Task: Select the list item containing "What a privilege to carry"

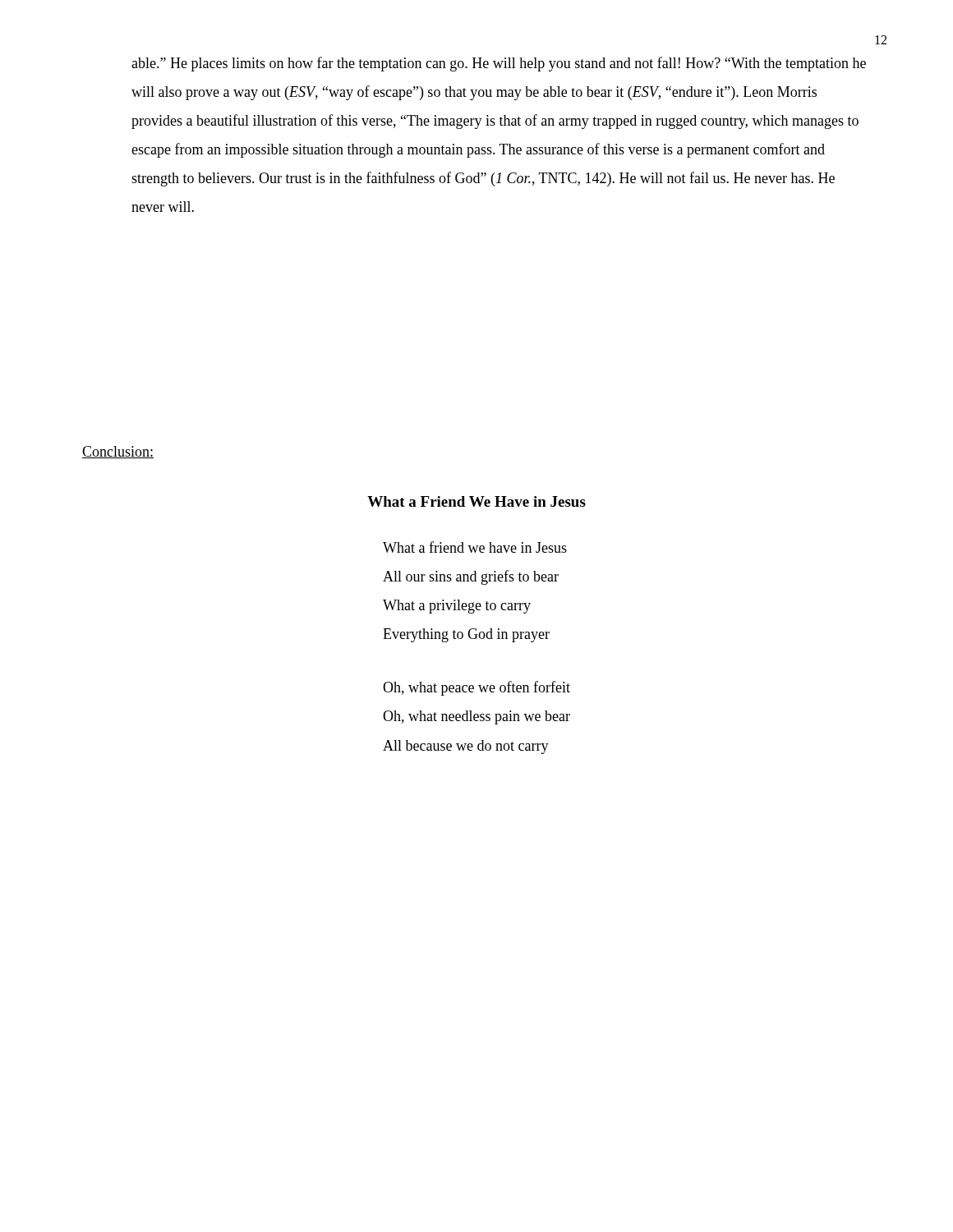Action: click(x=457, y=605)
